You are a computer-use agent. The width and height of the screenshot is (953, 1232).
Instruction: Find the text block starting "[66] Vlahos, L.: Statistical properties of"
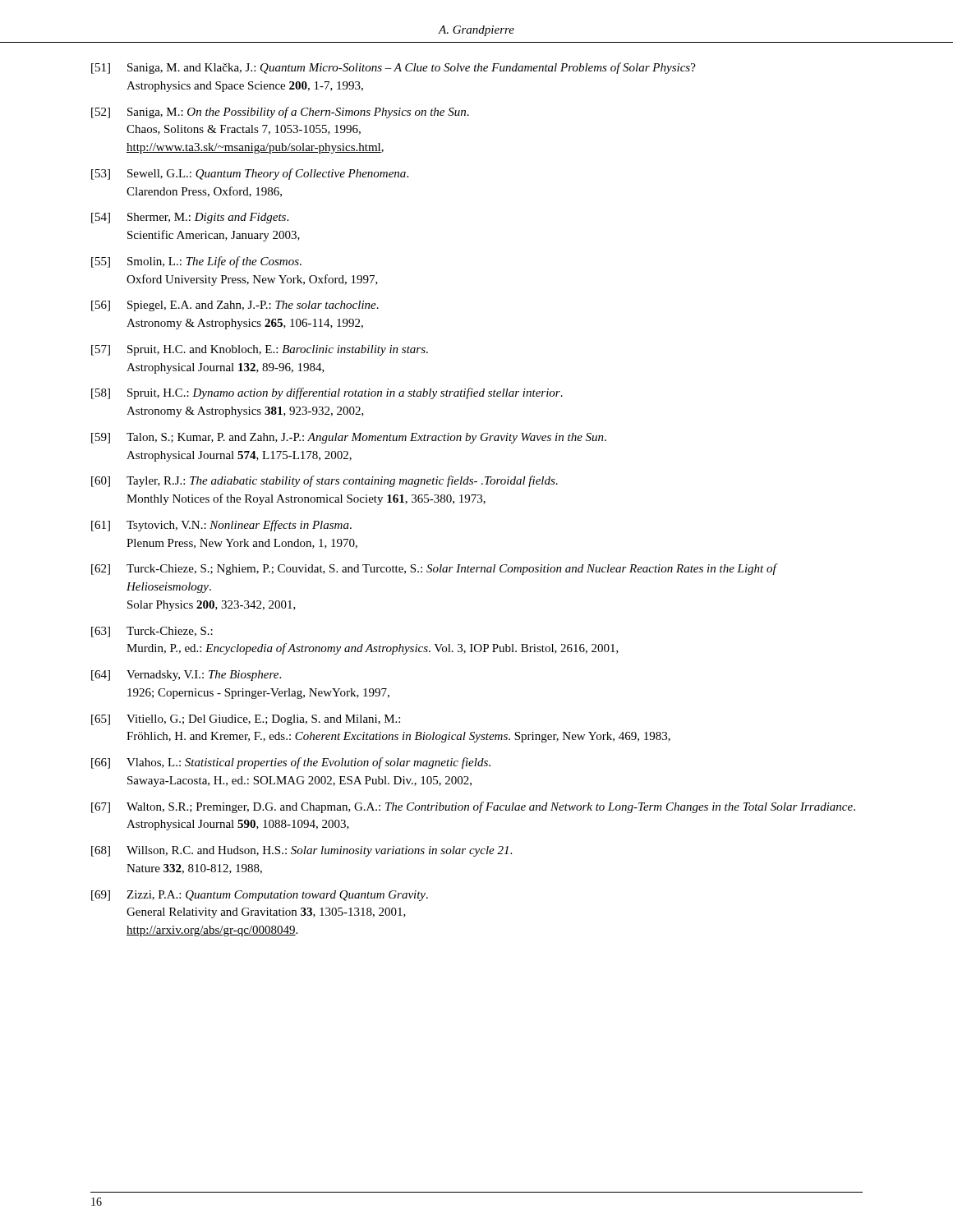click(x=476, y=772)
